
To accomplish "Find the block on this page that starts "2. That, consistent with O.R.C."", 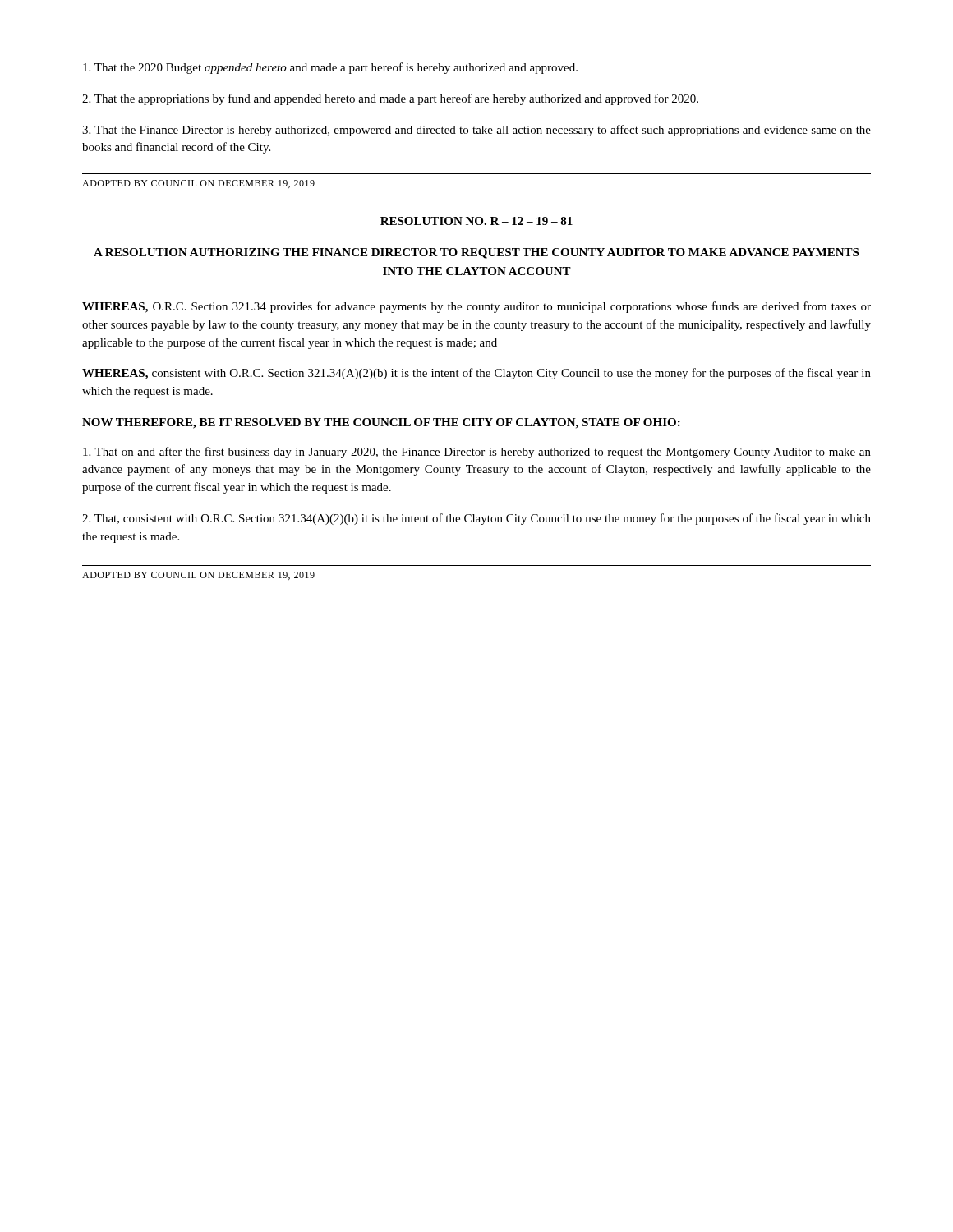I will pyautogui.click(x=476, y=527).
